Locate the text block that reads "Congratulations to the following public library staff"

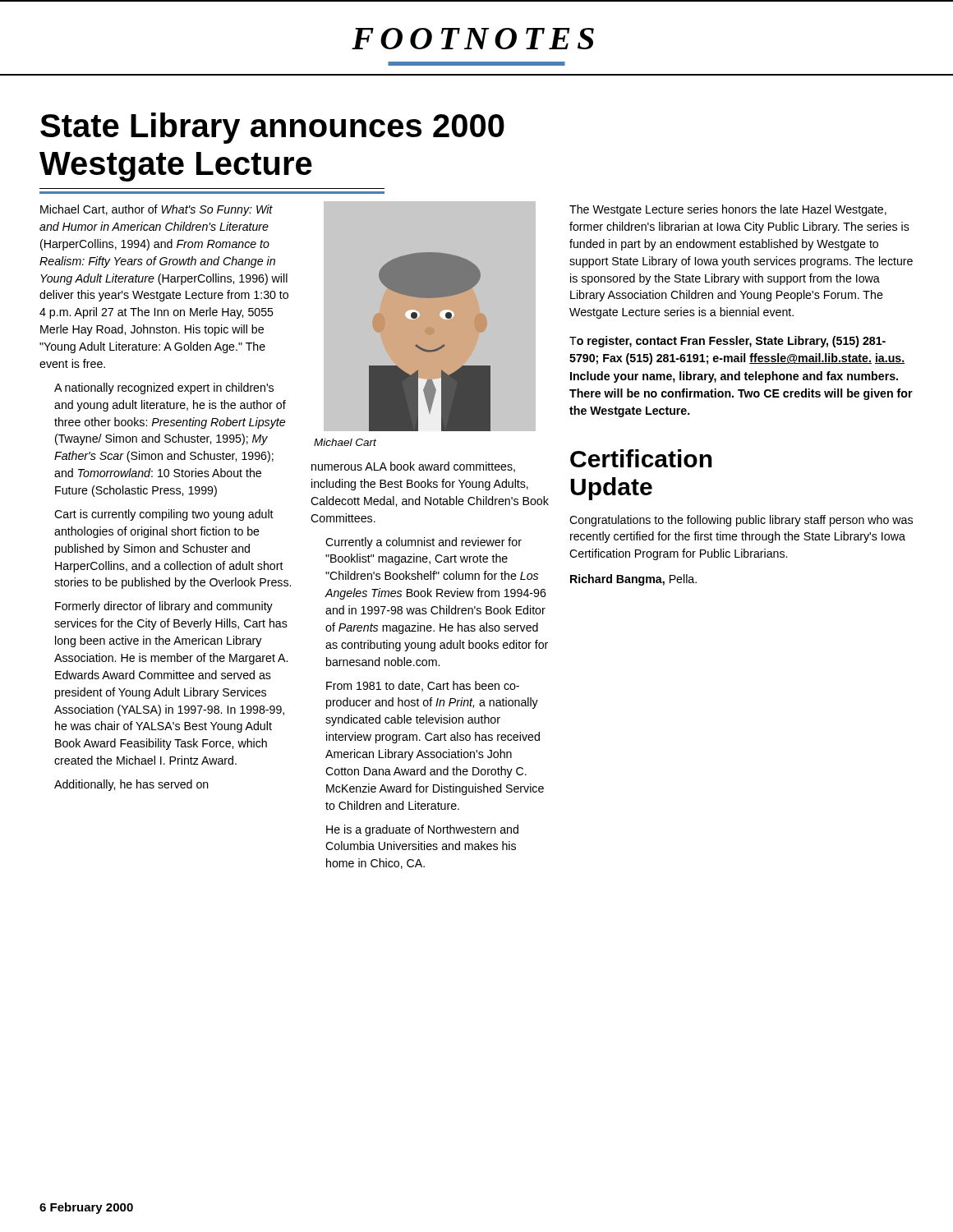(x=741, y=537)
